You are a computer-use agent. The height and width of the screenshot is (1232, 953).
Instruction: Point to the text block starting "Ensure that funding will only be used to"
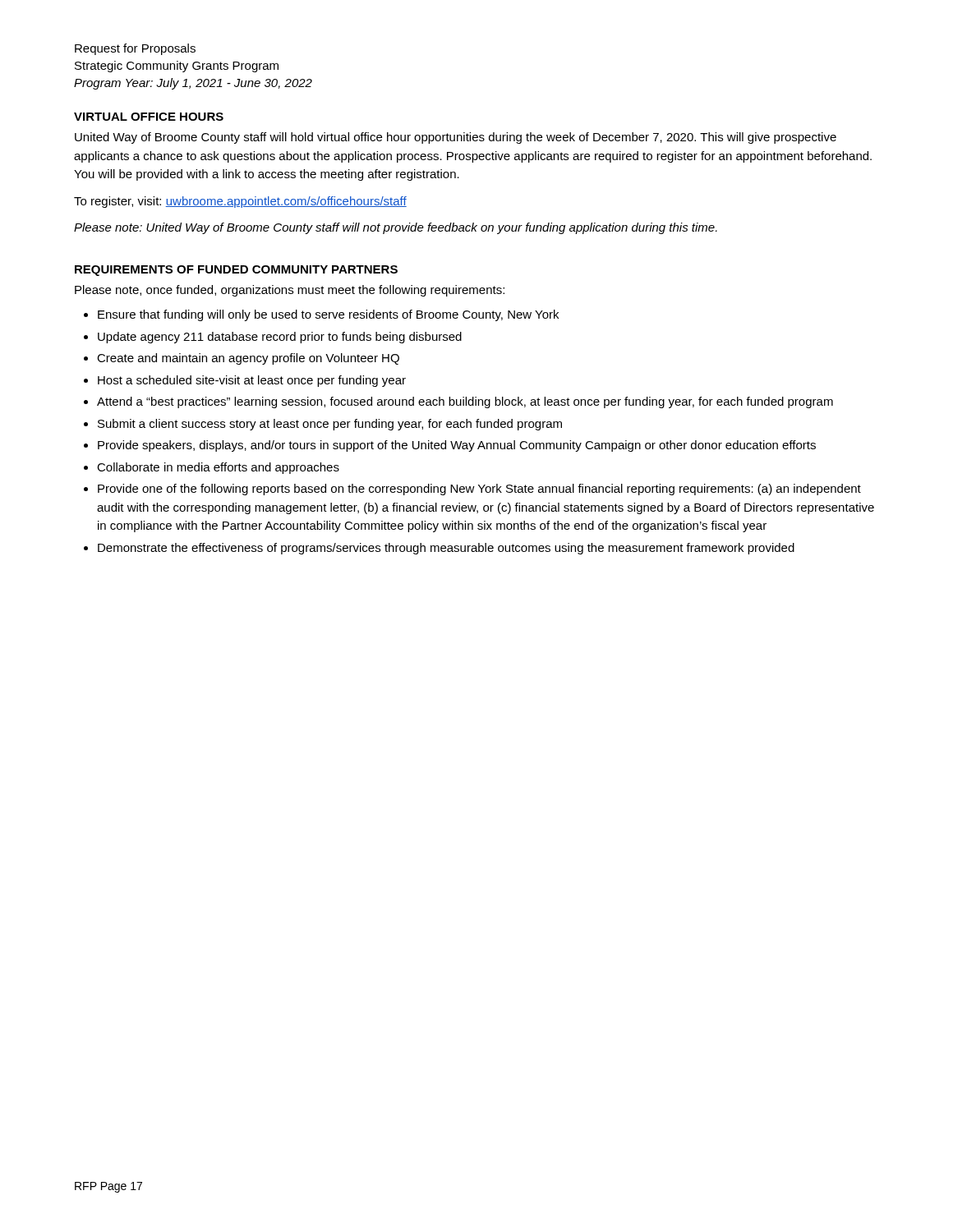click(328, 314)
